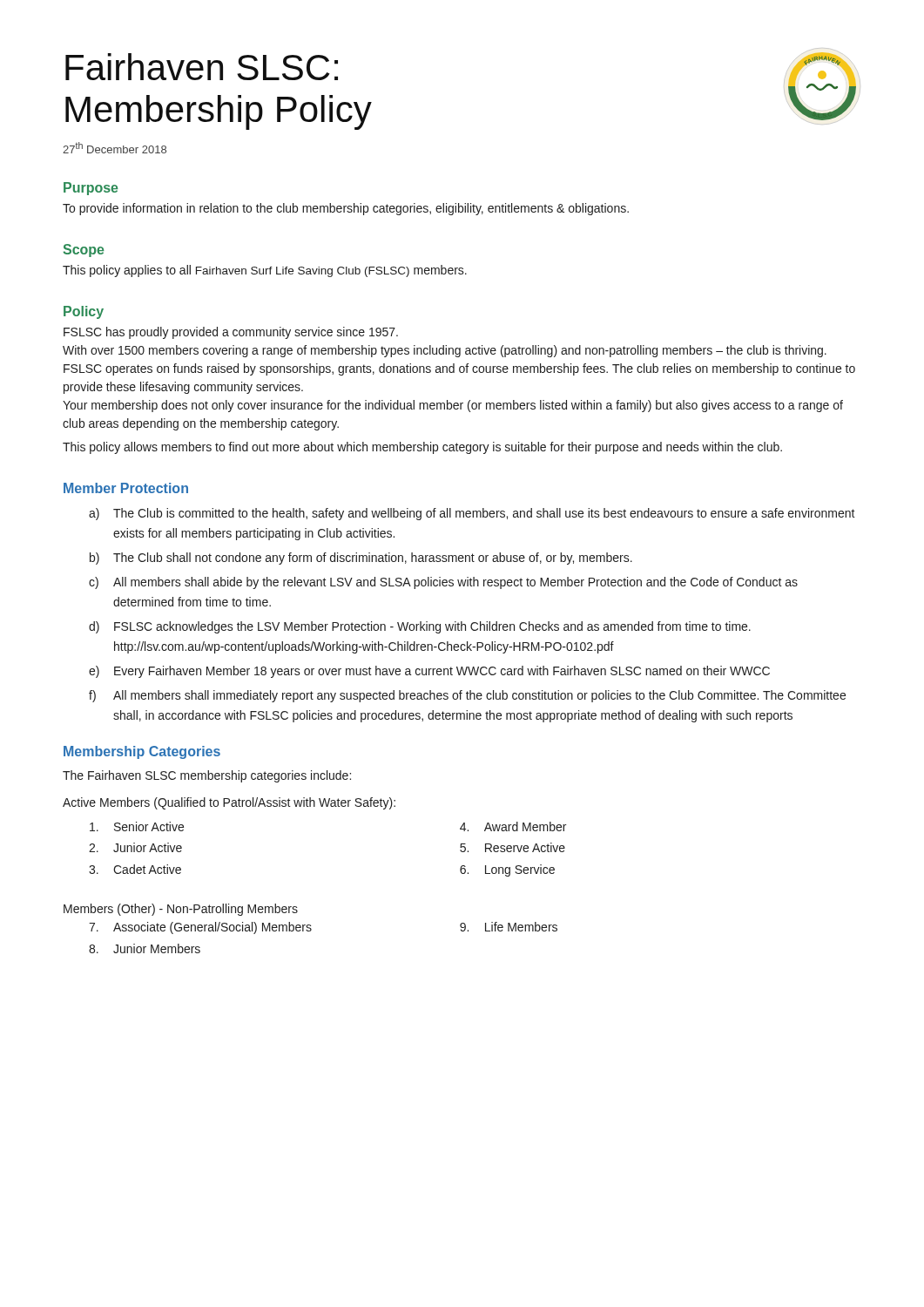Click on the passage starting "Membership Categories"
This screenshot has width=924, height=1307.
142,752
